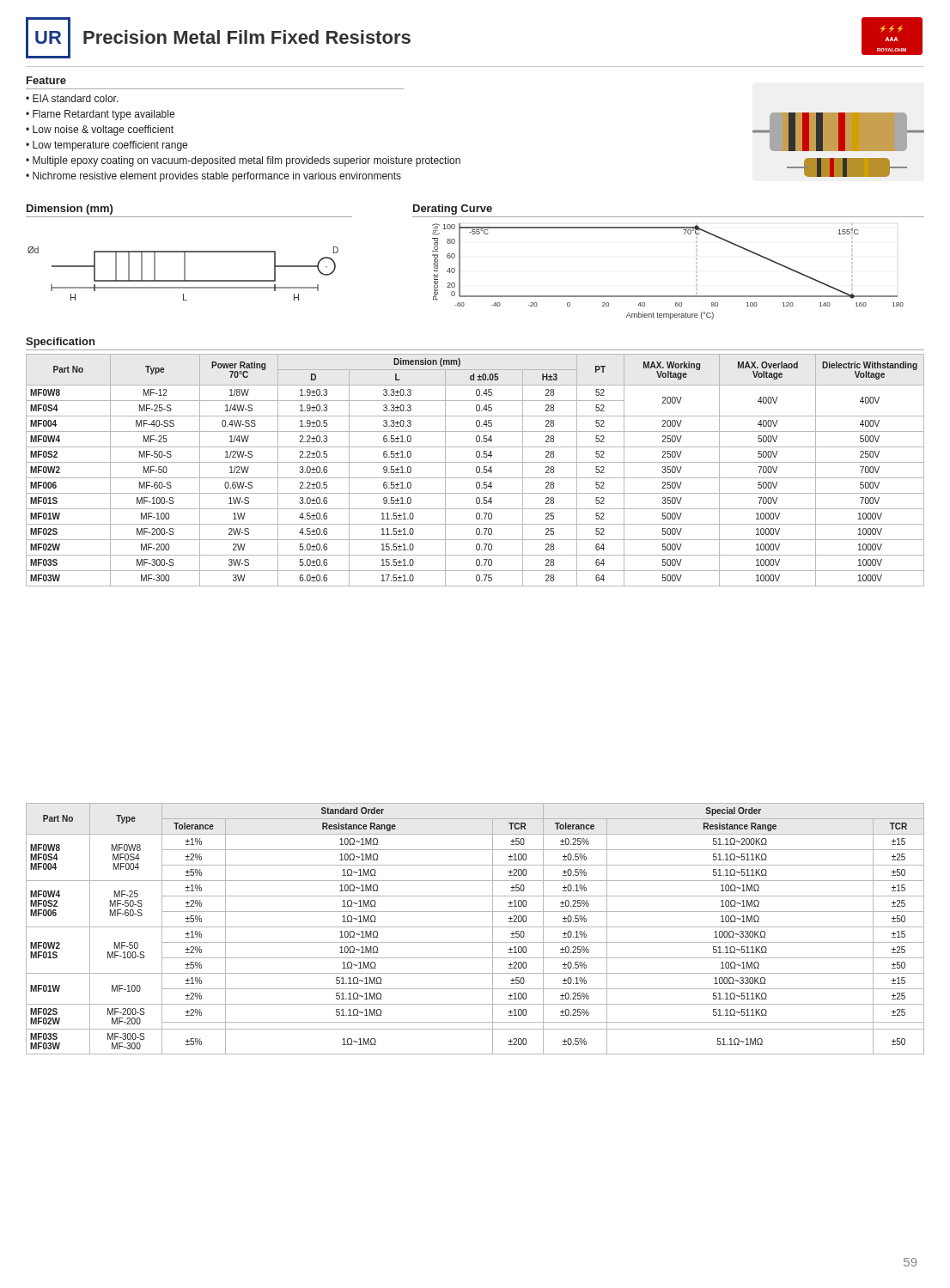Select the block starting "• Flame Retardant type"
Screen dimensions: 1288x950
[100, 114]
